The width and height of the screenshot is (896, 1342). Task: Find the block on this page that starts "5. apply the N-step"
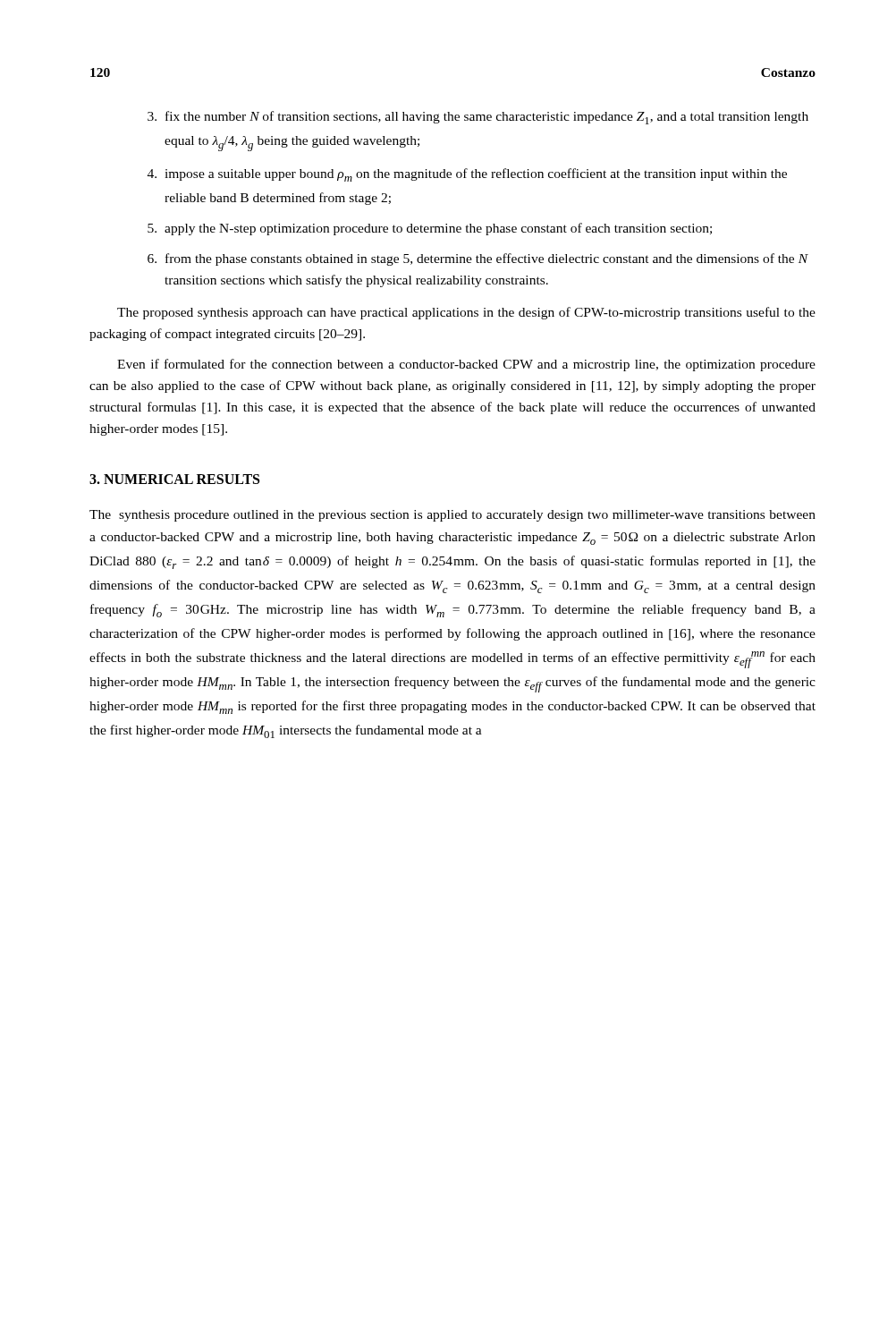(474, 228)
